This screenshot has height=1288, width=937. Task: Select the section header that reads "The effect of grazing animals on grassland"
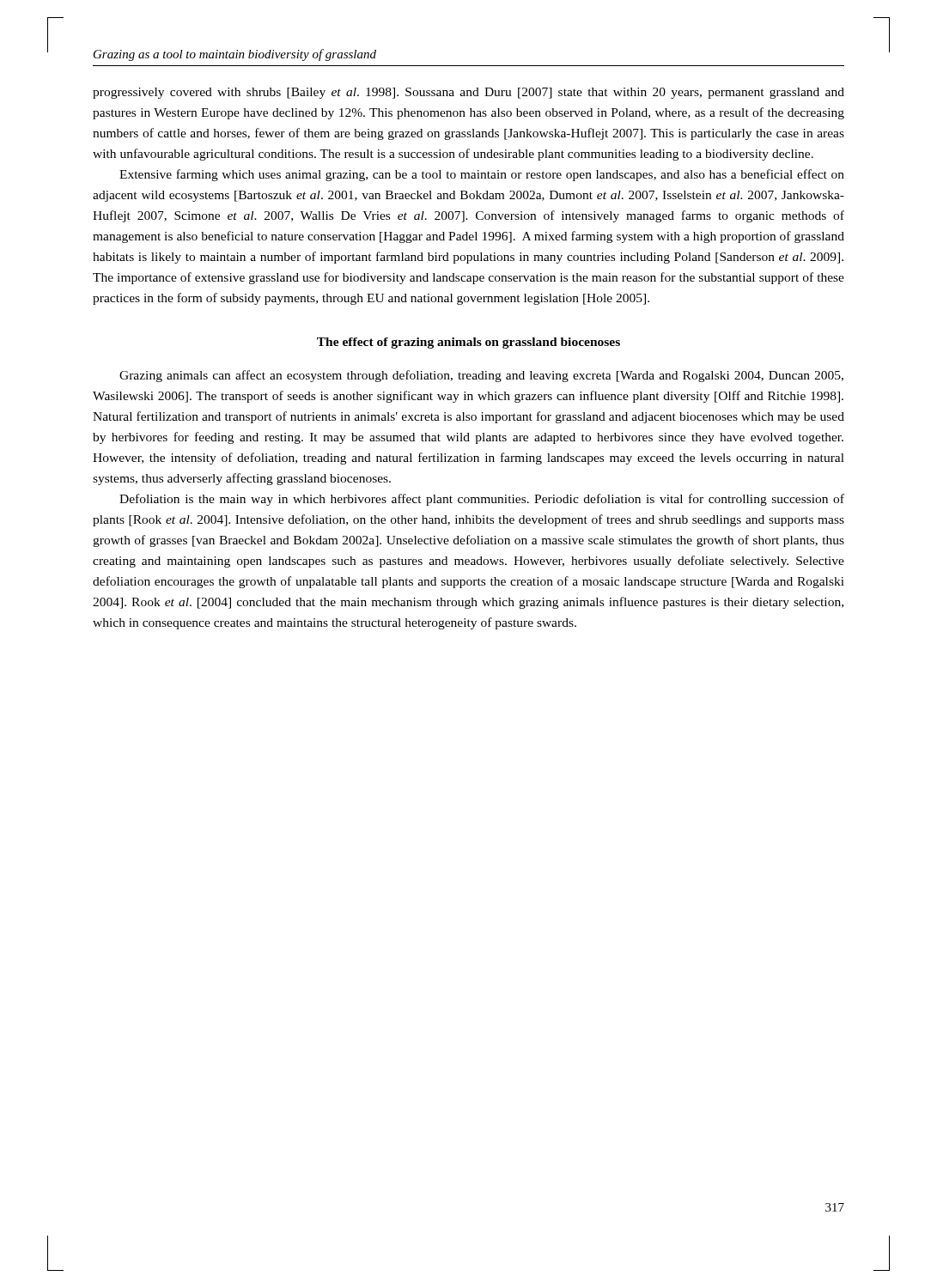pos(468,341)
